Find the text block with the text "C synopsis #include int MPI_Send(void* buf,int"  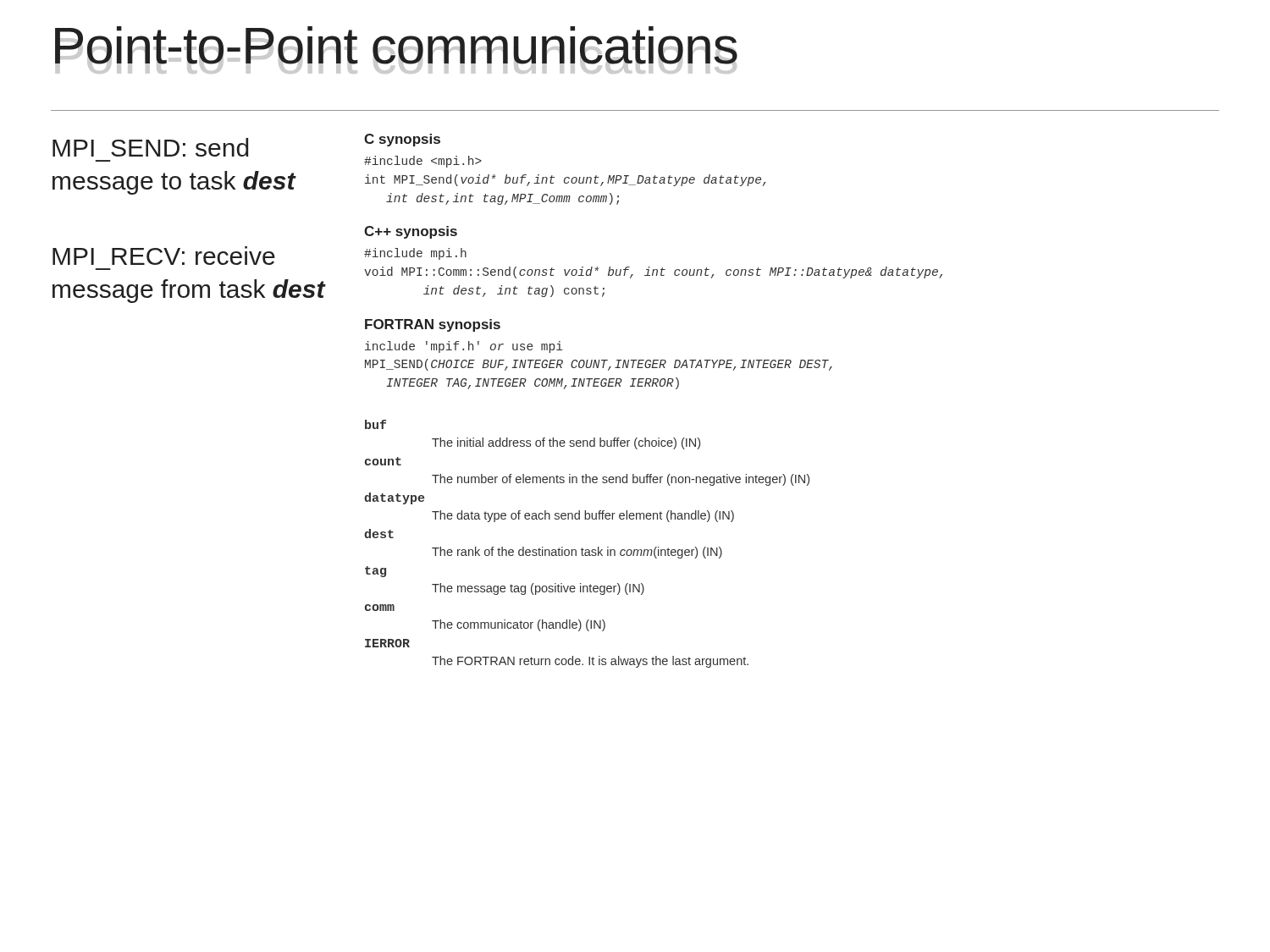pyautogui.click(x=402, y=140)
